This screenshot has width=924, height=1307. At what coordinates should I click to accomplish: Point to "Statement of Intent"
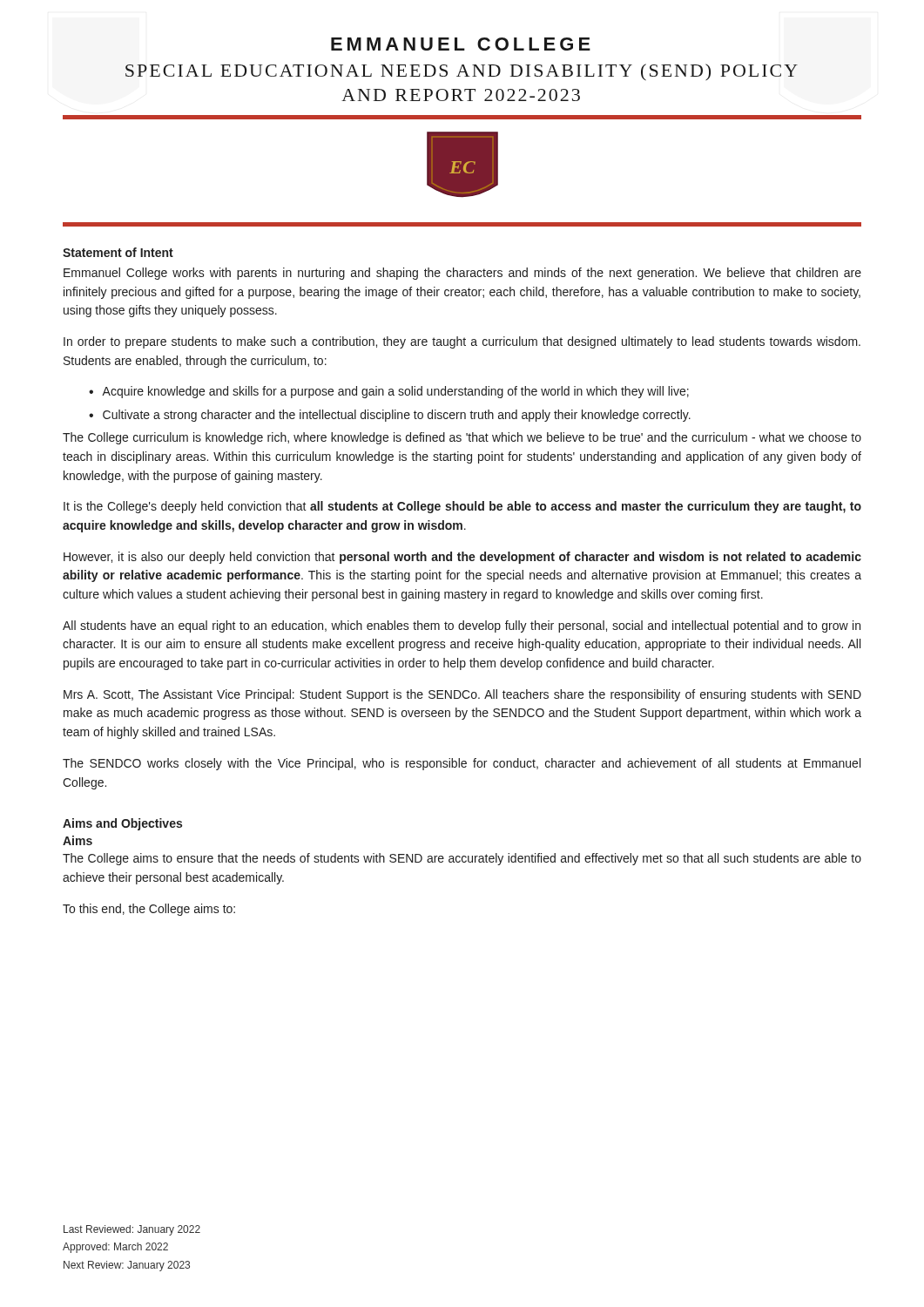pos(118,253)
